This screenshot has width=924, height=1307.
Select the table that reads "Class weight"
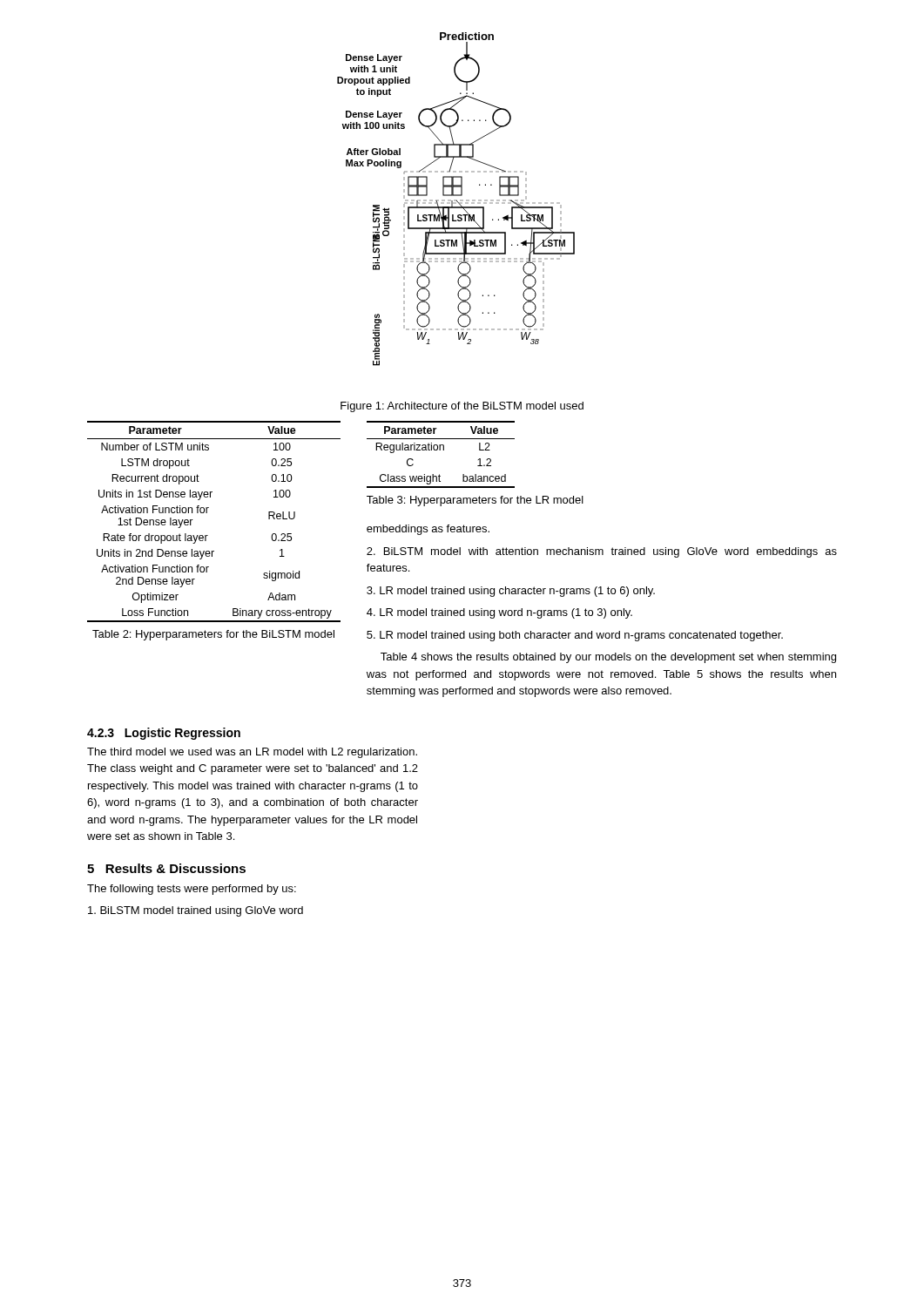475,454
